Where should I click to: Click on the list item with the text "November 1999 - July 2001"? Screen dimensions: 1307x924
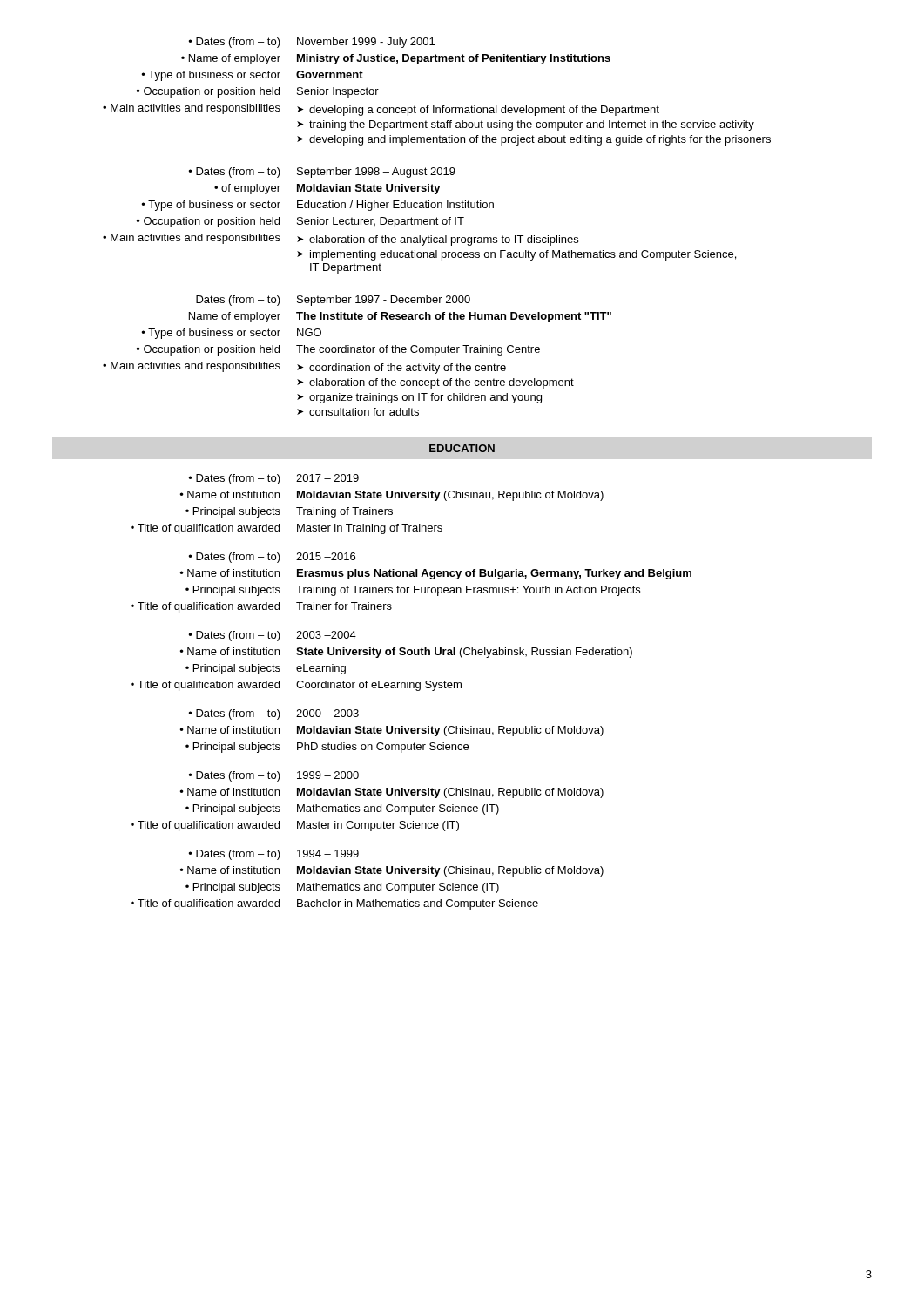pyautogui.click(x=366, y=41)
